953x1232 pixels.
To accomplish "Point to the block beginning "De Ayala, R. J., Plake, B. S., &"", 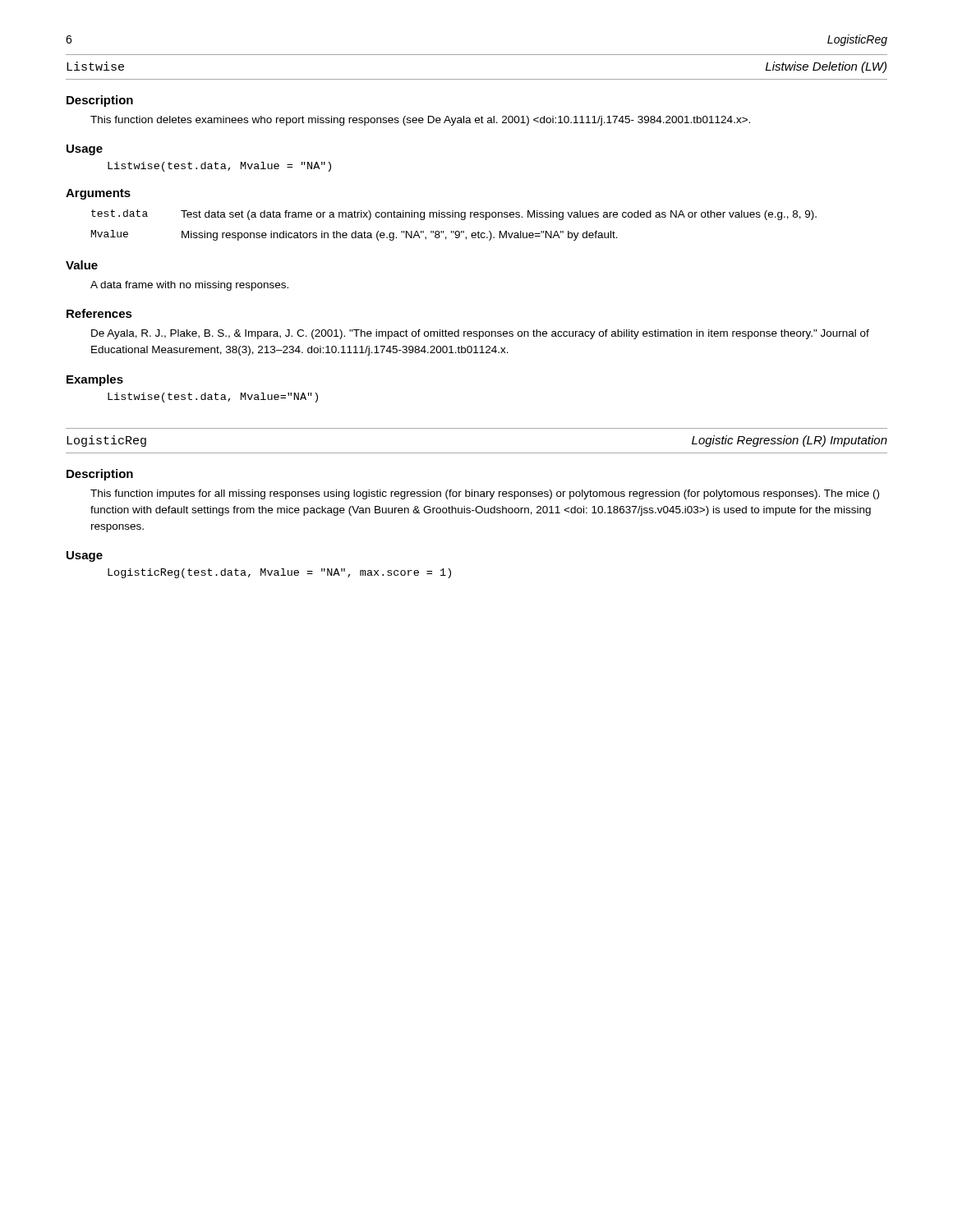I will click(x=480, y=341).
